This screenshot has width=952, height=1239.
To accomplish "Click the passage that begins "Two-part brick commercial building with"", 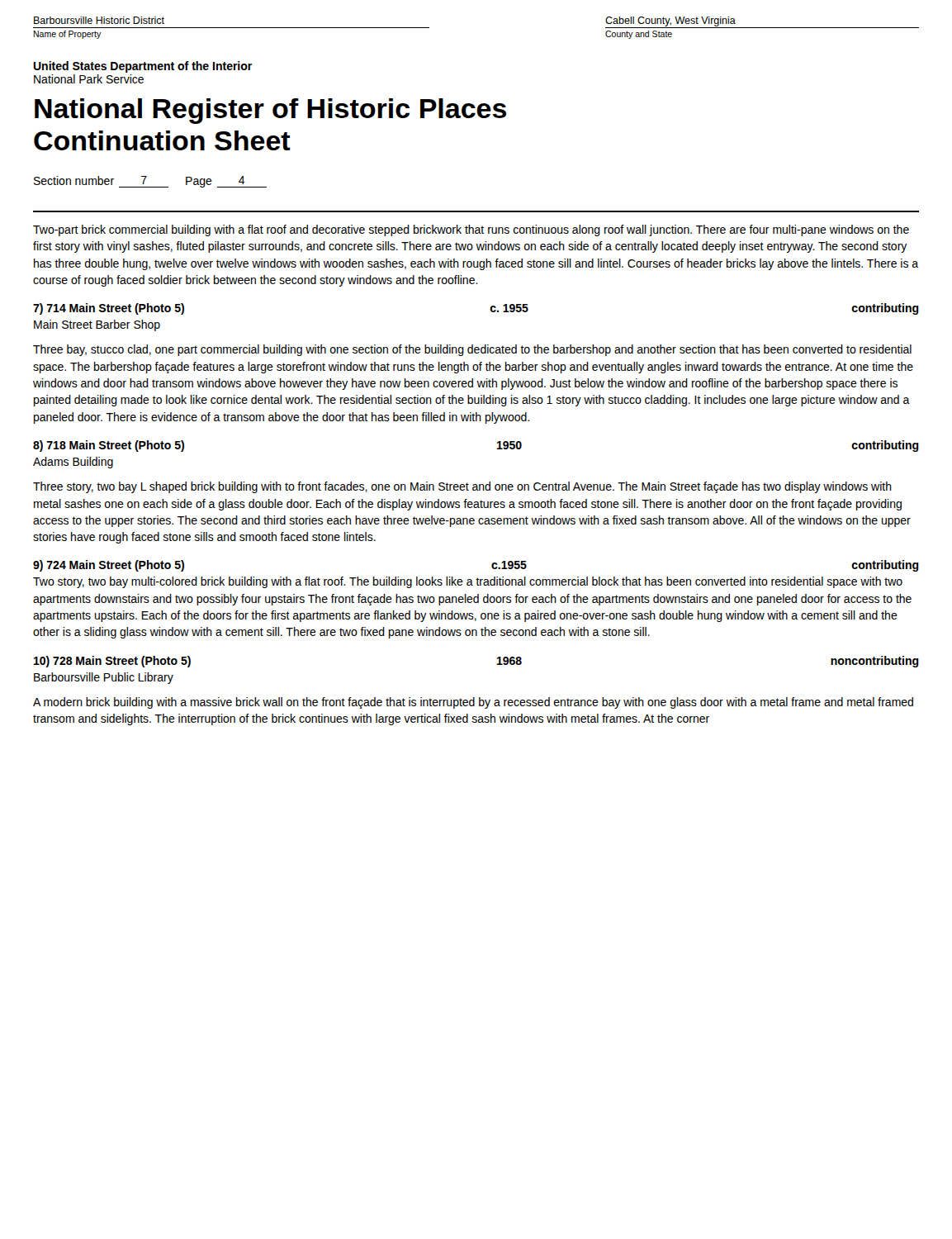I will click(476, 255).
